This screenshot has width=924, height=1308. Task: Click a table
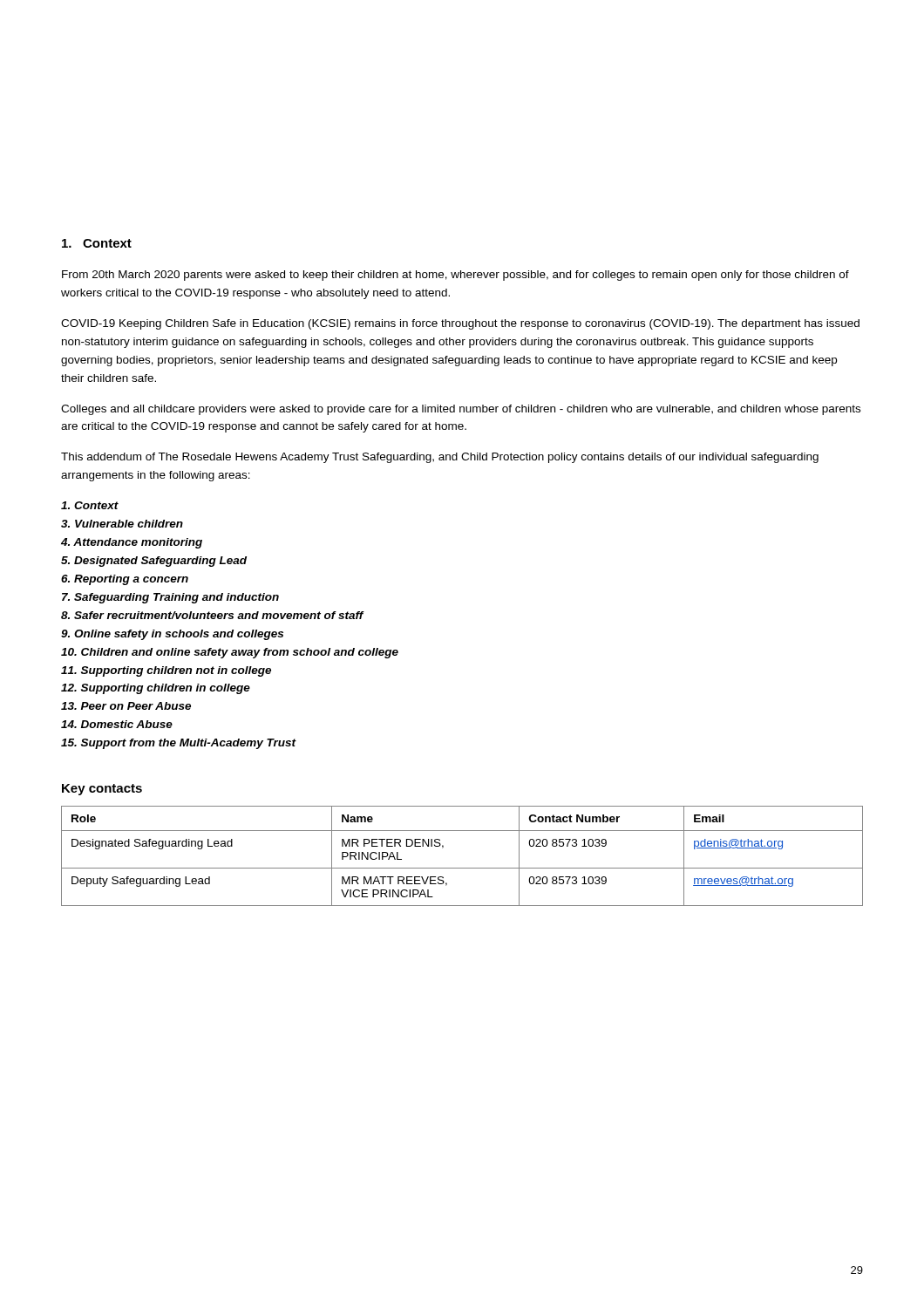[x=462, y=856]
